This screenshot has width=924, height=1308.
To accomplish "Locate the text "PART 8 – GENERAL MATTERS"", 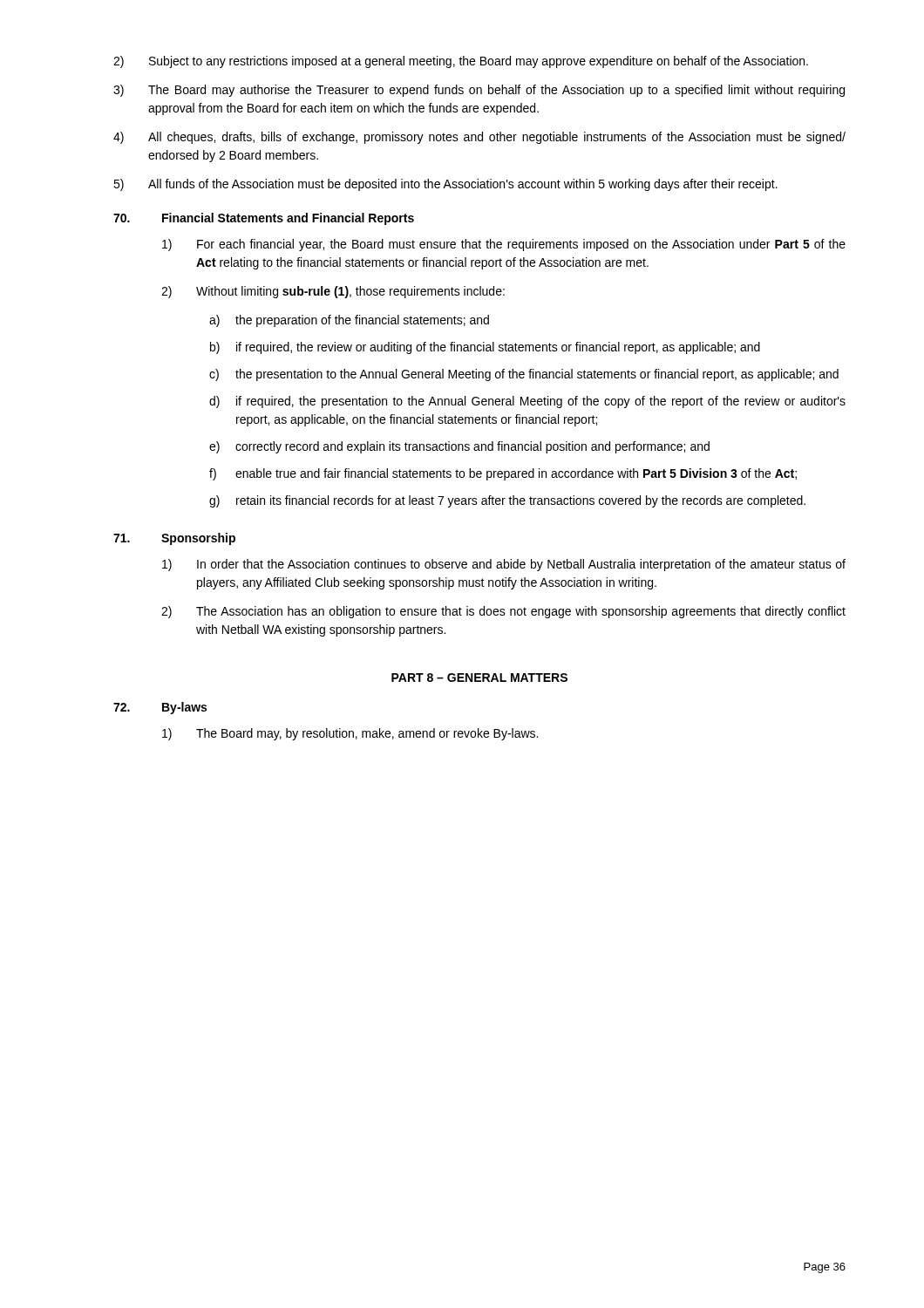I will pos(479,678).
